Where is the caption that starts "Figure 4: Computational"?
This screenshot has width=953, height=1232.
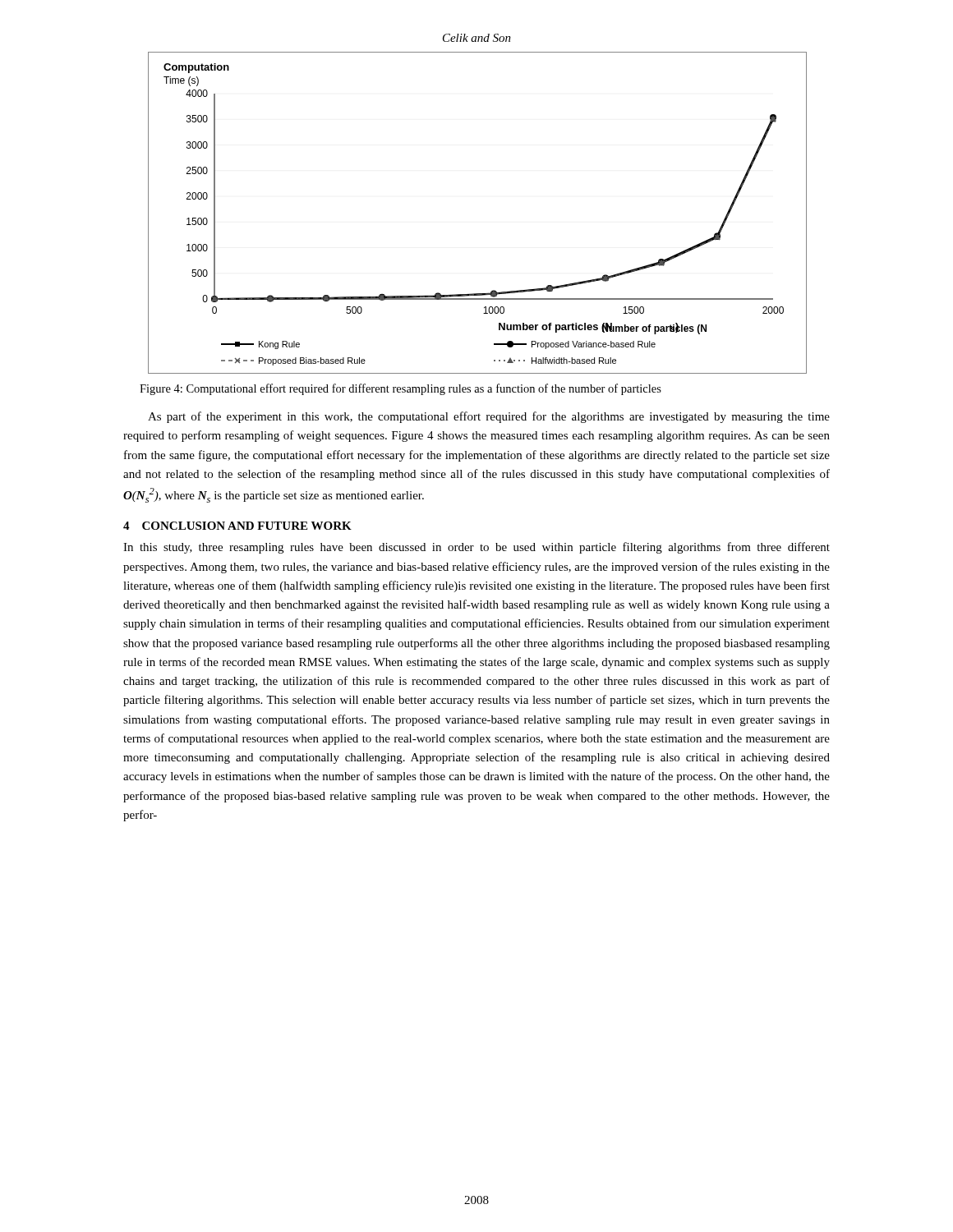point(400,389)
